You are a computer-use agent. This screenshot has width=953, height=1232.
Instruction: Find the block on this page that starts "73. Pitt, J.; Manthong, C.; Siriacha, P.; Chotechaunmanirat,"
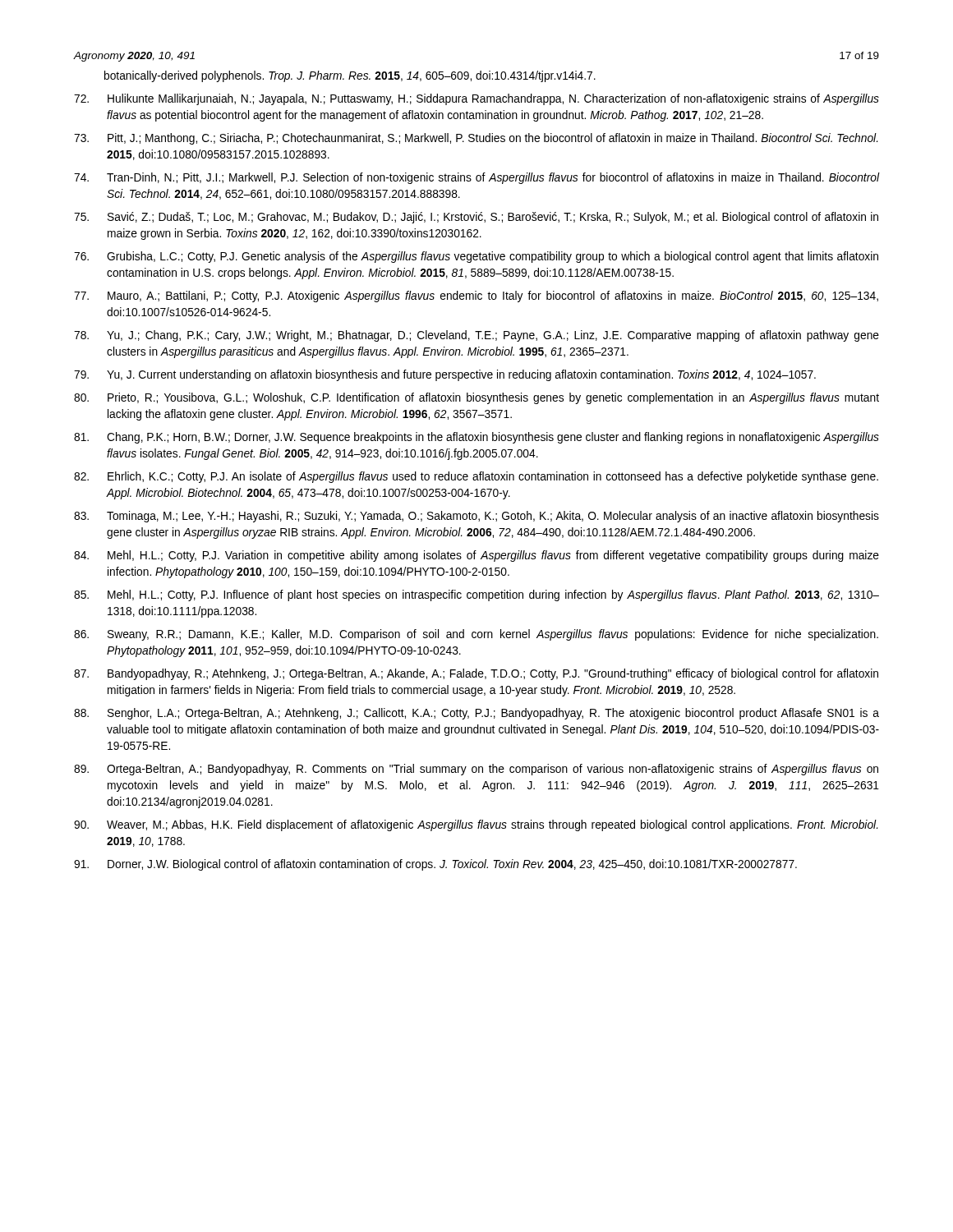[x=476, y=147]
